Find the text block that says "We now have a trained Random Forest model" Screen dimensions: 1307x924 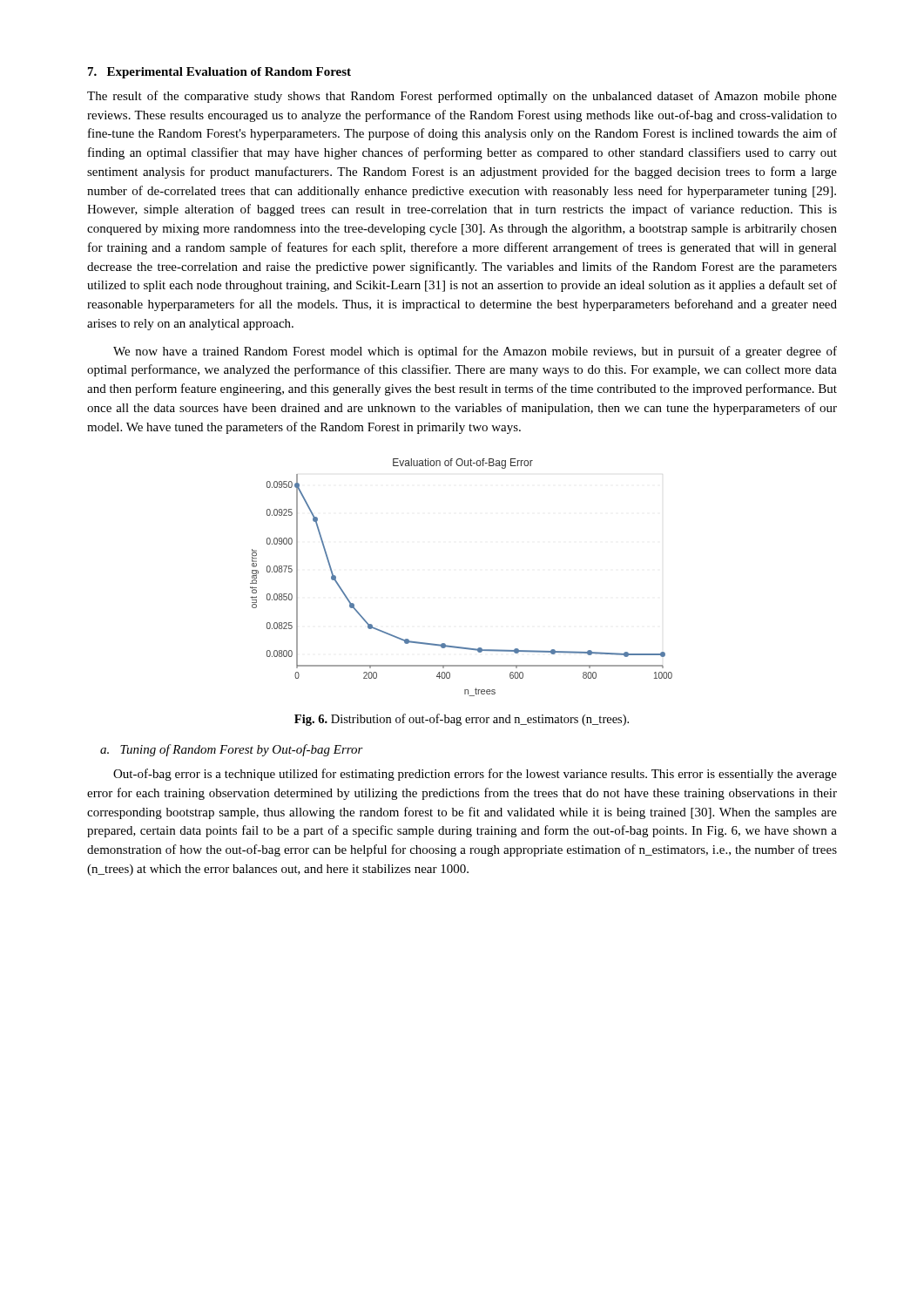(x=462, y=389)
